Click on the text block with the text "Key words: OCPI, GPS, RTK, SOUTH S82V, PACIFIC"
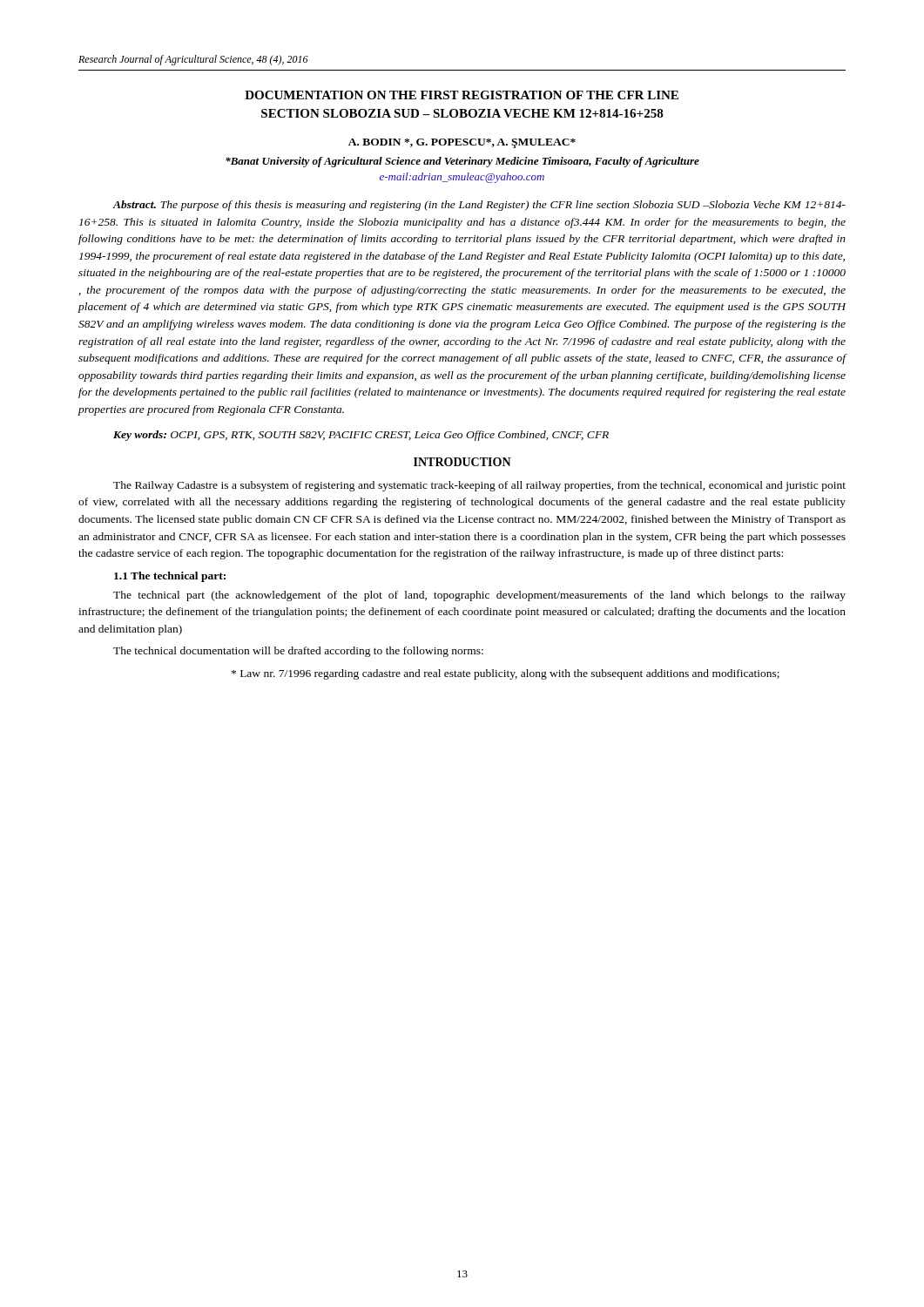Image resolution: width=924 pixels, height=1307 pixels. 462,435
